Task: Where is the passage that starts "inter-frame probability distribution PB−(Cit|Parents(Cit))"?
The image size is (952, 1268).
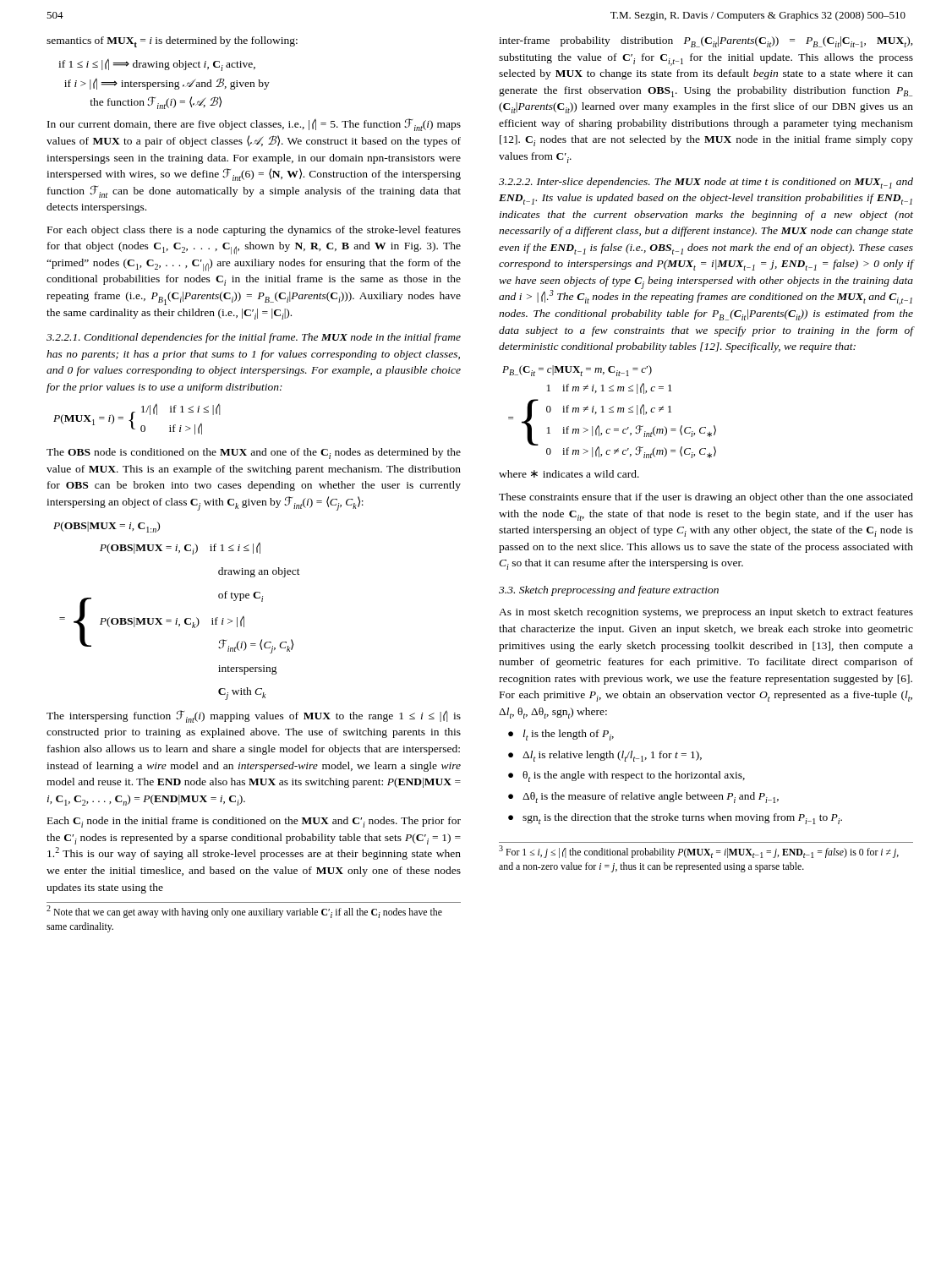Action: point(706,99)
